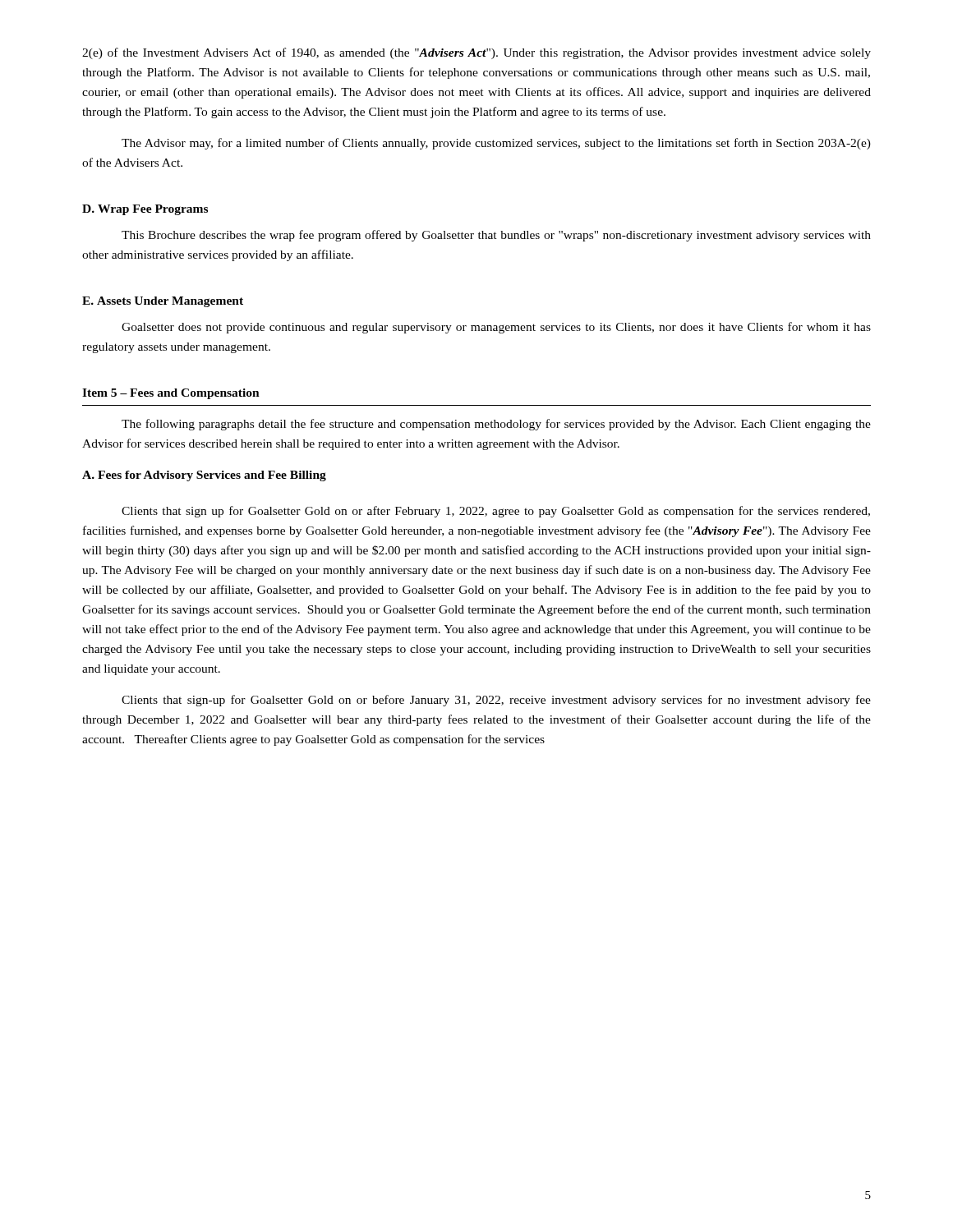953x1232 pixels.
Task: Point to the block starting "The following paragraphs"
Action: tap(476, 434)
